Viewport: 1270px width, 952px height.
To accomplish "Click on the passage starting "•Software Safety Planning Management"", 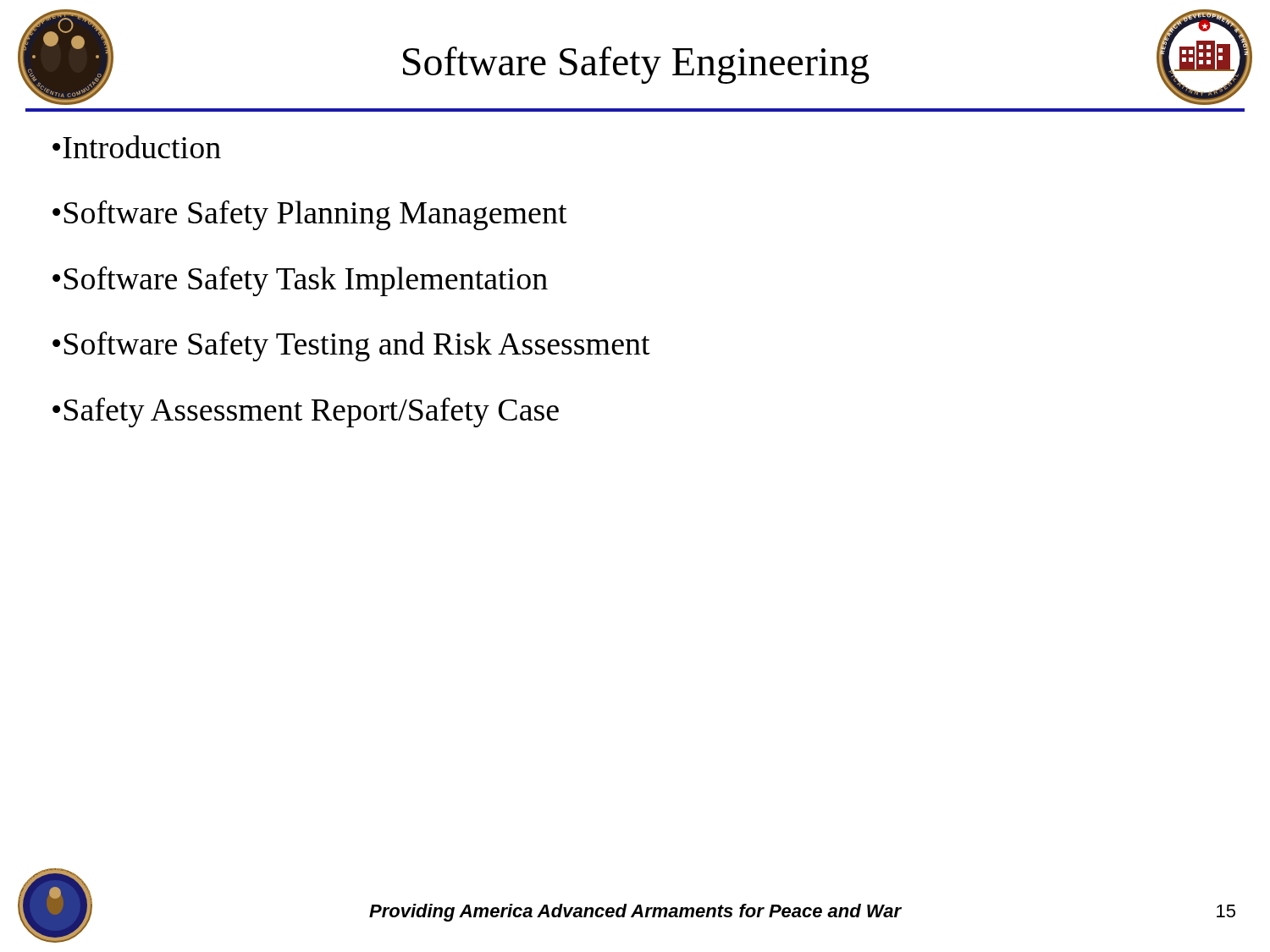I will click(309, 213).
